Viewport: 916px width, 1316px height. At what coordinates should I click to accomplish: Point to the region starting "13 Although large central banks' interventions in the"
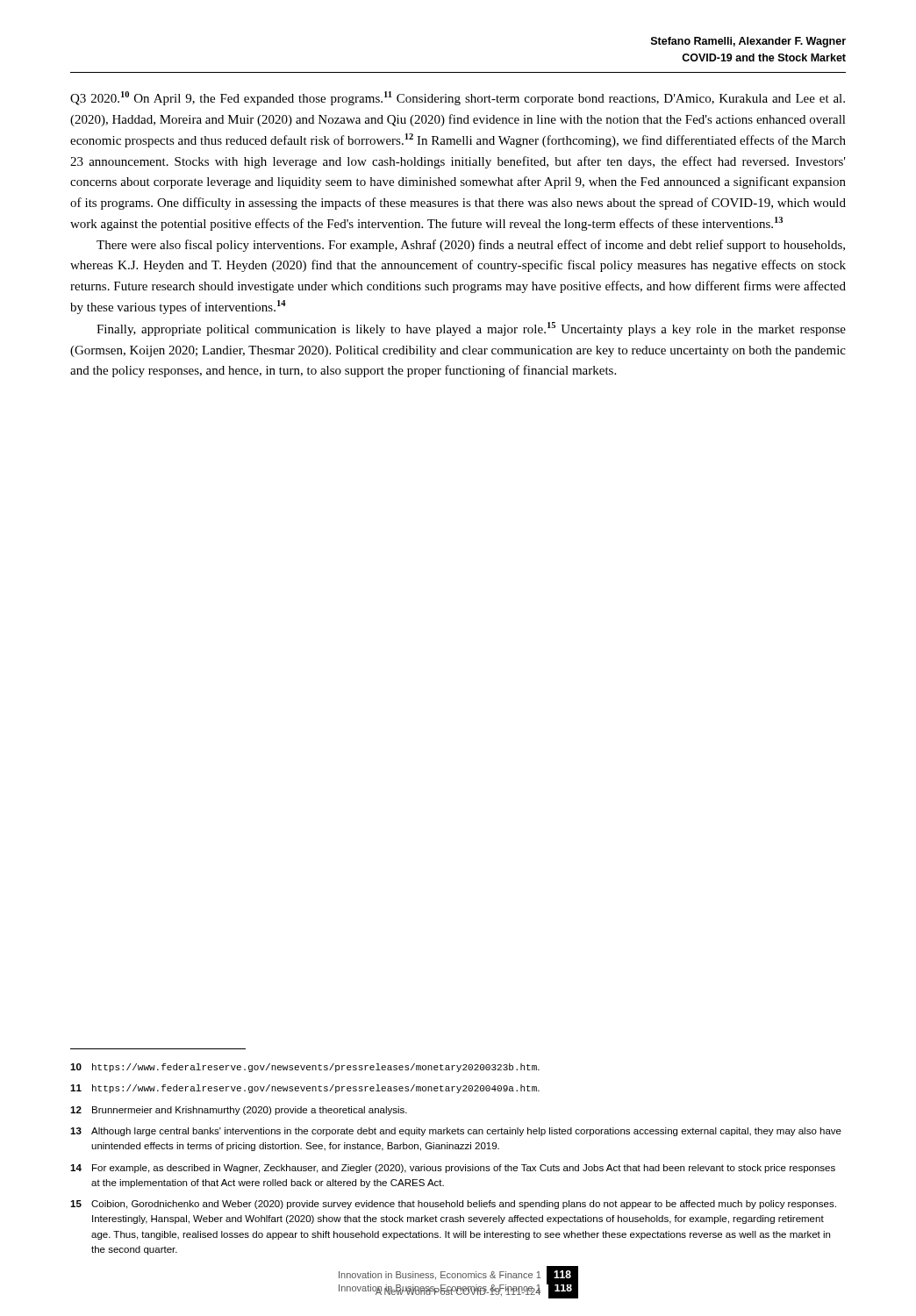[458, 1139]
